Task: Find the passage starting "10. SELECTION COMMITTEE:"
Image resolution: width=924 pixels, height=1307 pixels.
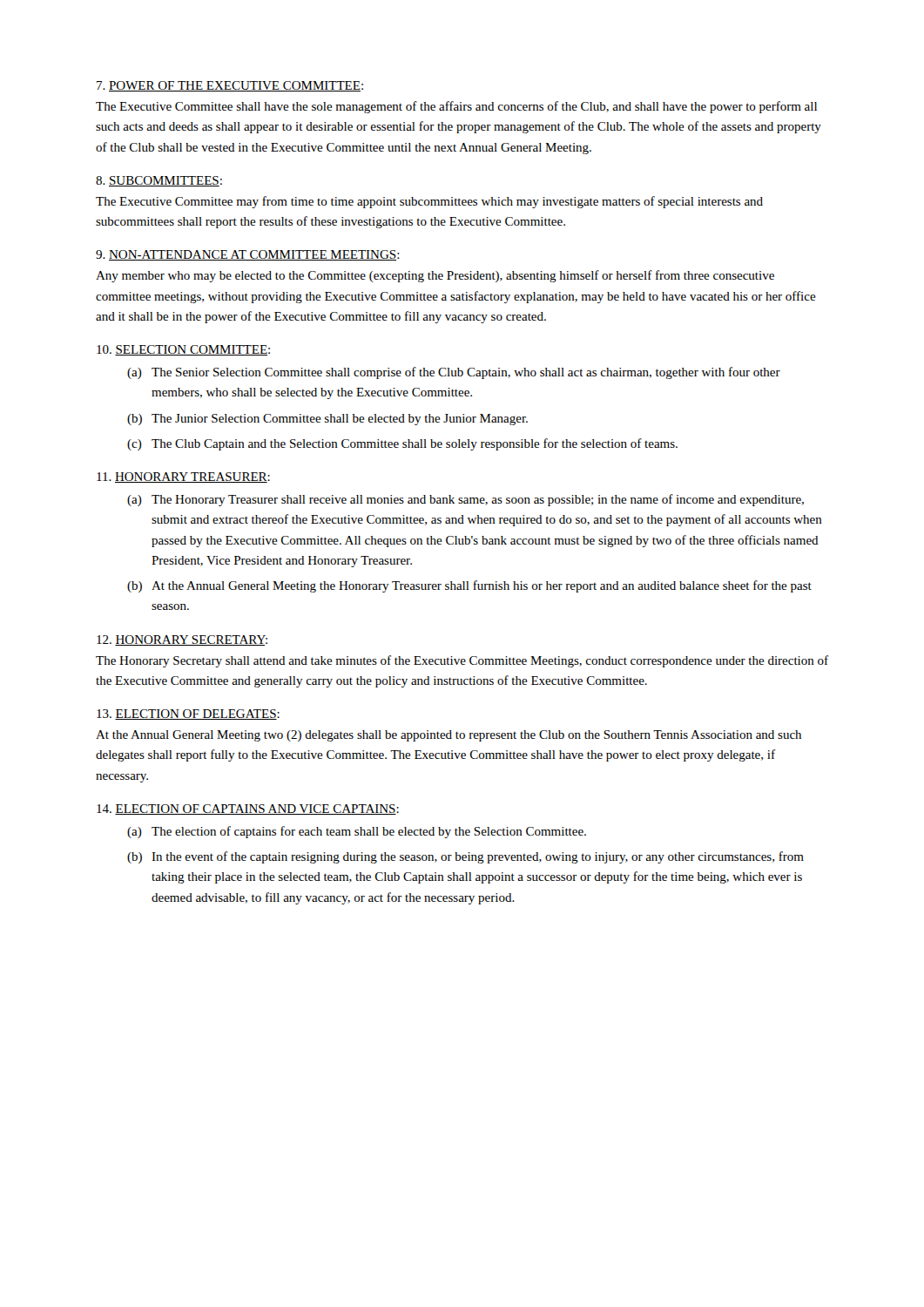Action: [183, 349]
